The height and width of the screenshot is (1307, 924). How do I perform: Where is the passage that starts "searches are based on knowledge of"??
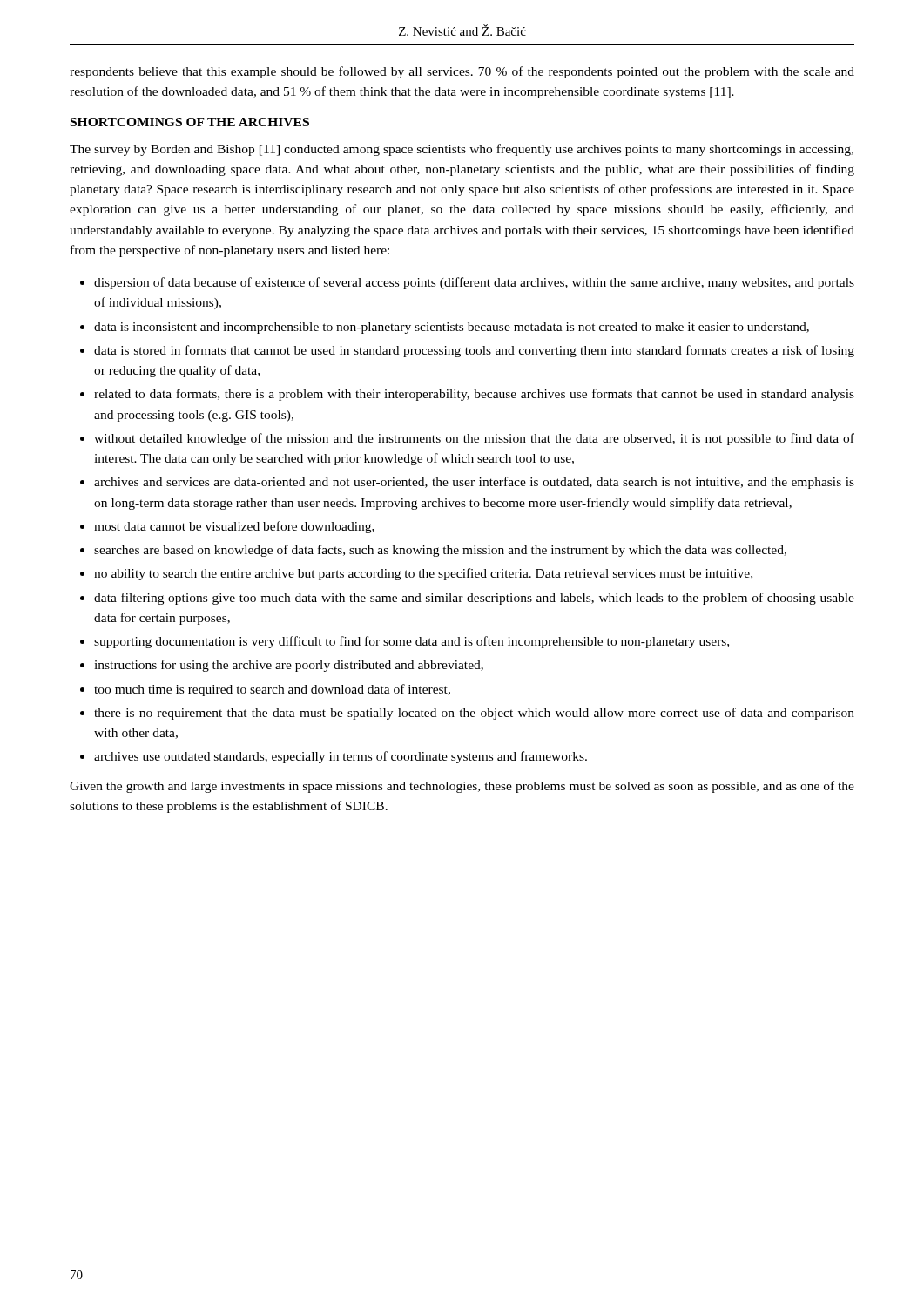click(x=441, y=549)
